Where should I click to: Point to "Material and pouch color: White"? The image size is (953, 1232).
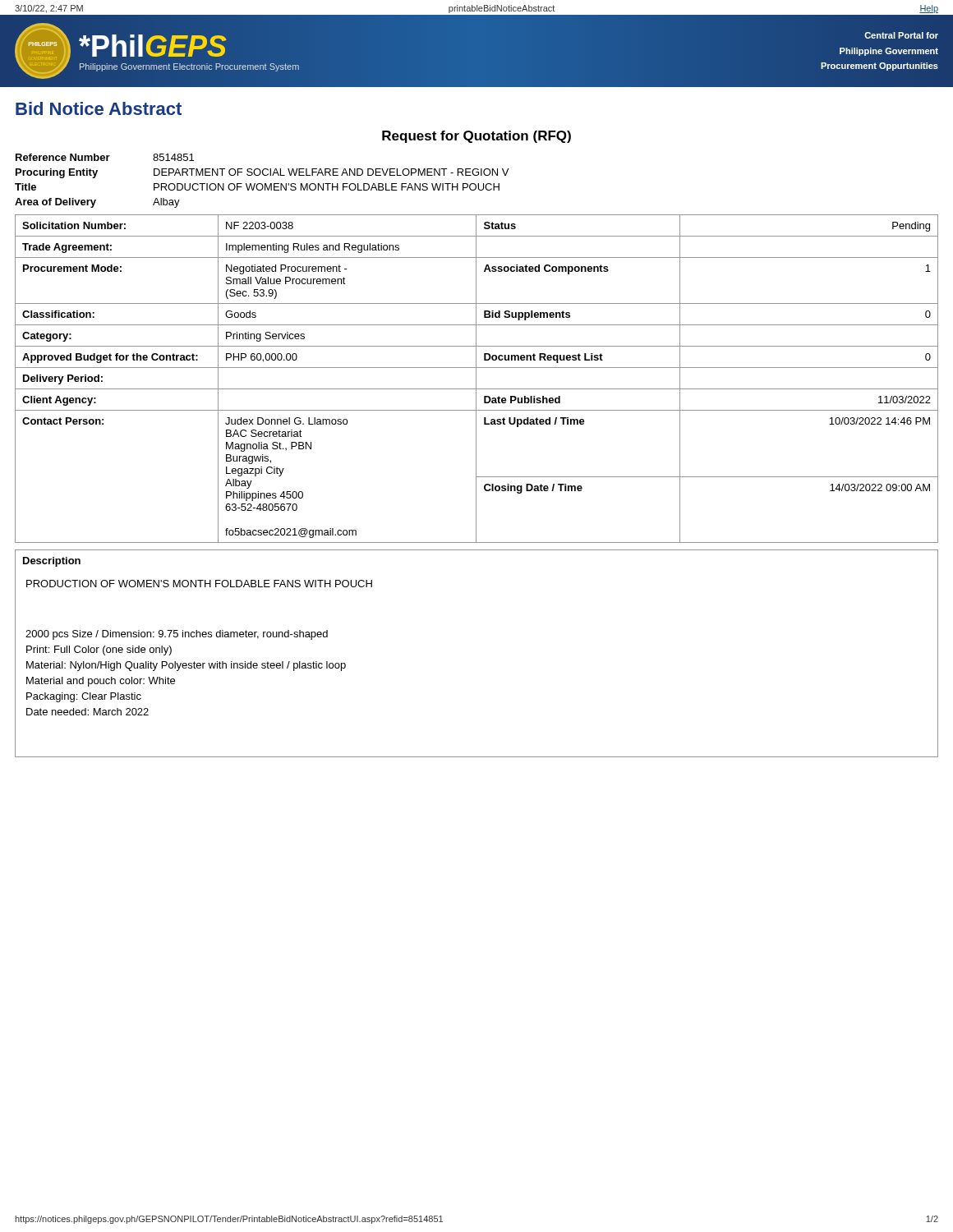click(x=101, y=680)
